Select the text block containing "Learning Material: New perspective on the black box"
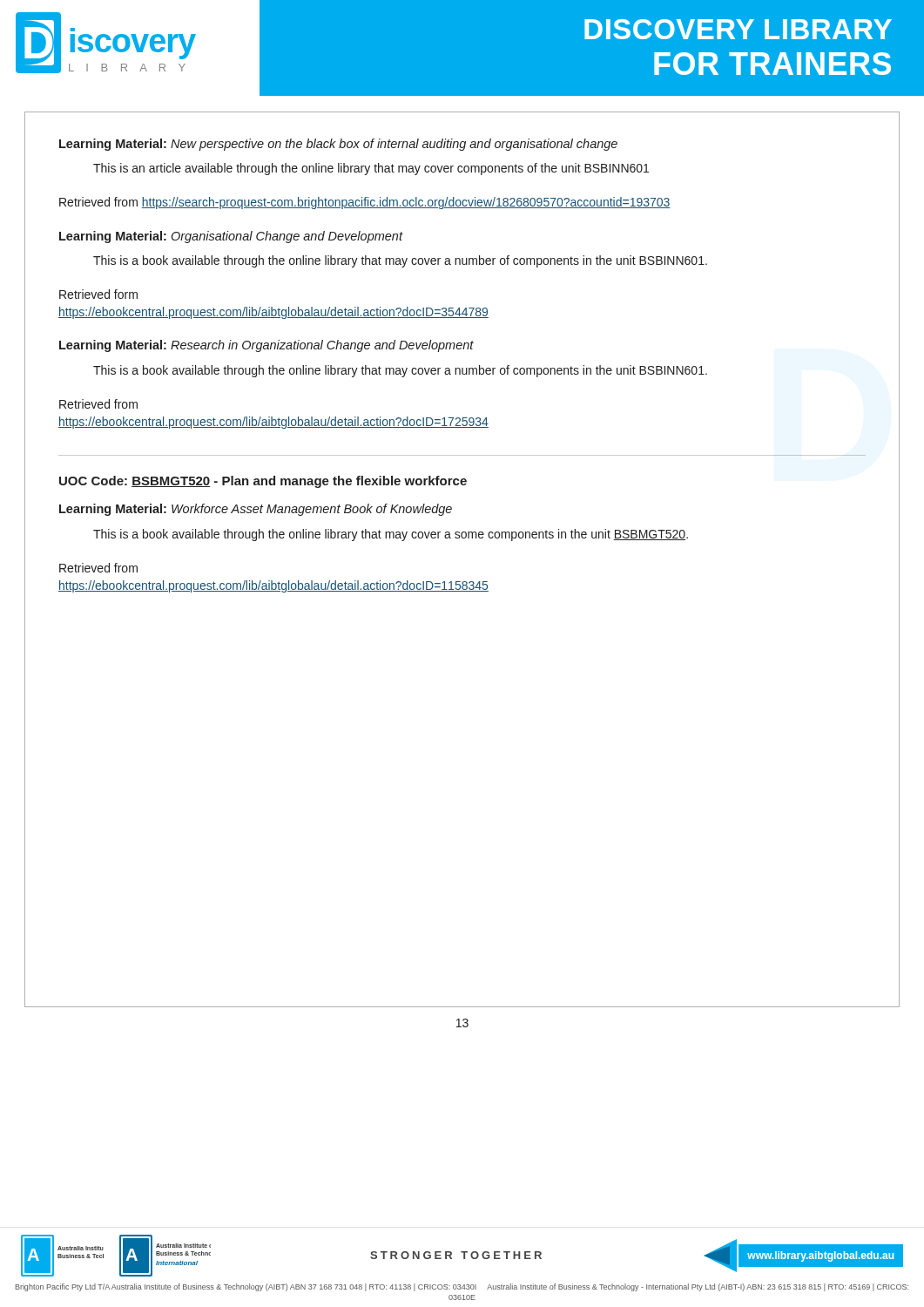924x1307 pixels. pos(462,365)
